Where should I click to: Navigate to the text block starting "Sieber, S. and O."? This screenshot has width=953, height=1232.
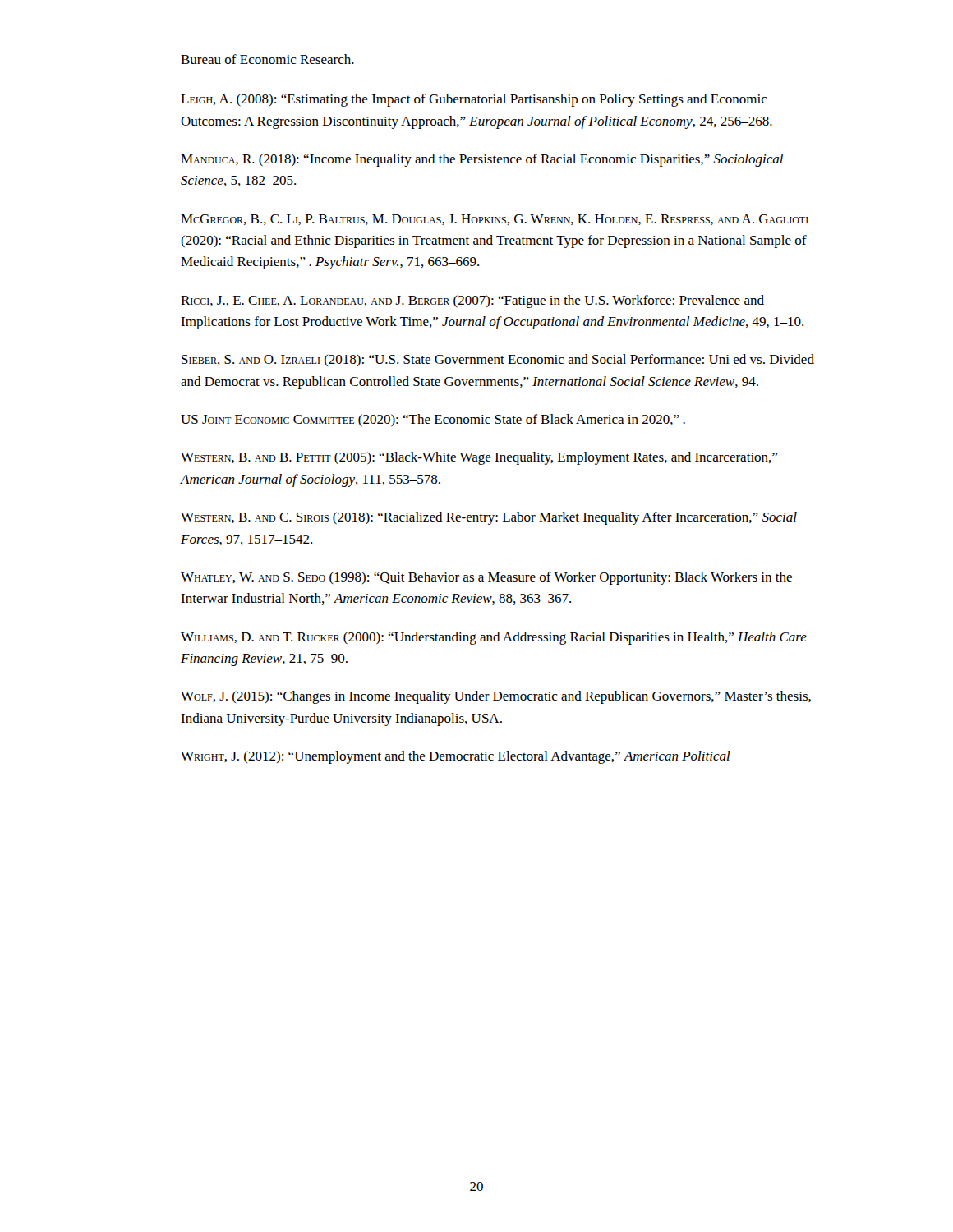pyautogui.click(x=476, y=371)
